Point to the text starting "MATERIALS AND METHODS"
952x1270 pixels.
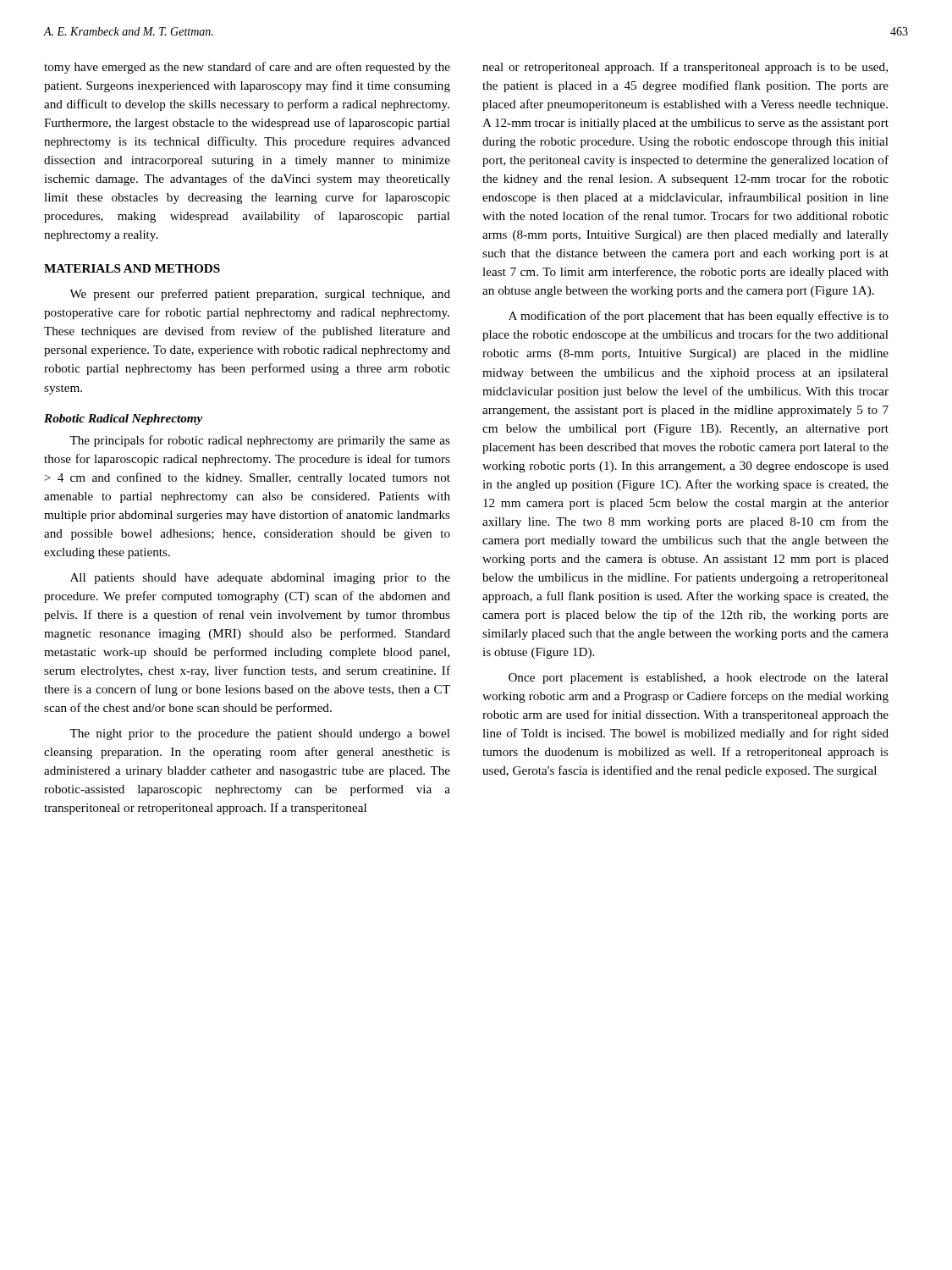(x=132, y=268)
